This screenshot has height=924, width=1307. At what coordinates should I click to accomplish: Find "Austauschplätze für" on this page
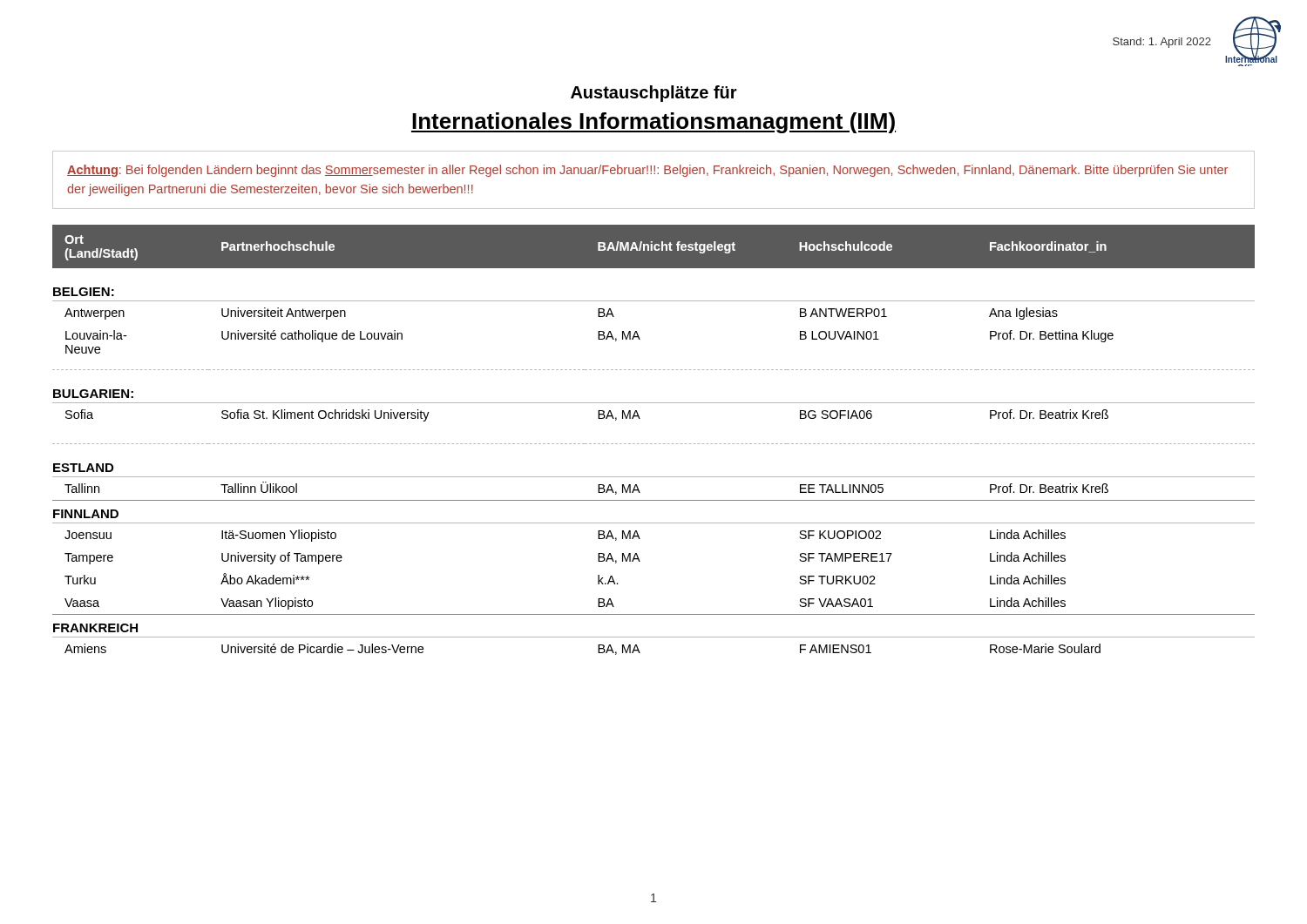click(x=654, y=92)
